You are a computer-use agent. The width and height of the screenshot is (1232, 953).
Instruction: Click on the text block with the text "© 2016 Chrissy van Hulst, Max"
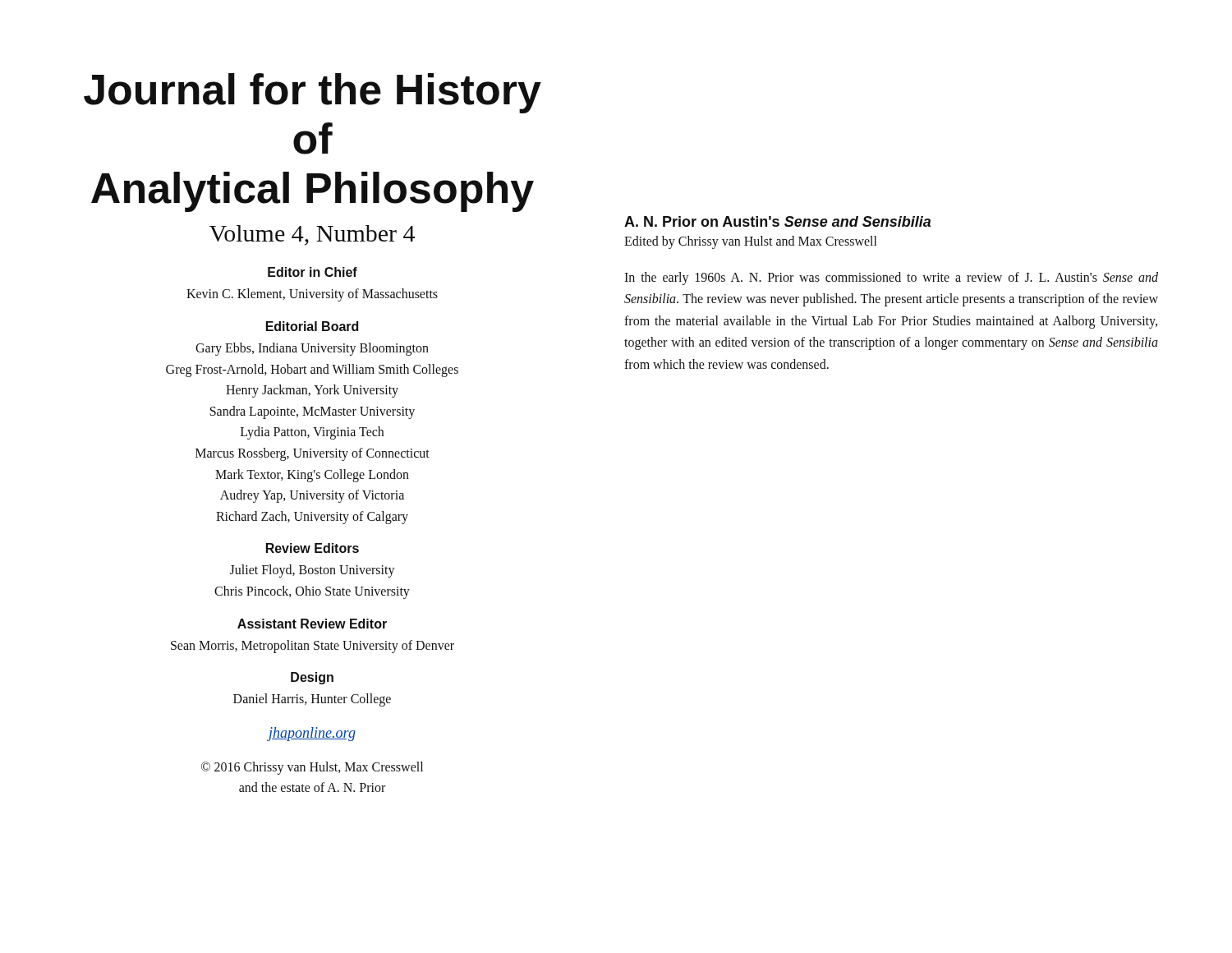(312, 777)
